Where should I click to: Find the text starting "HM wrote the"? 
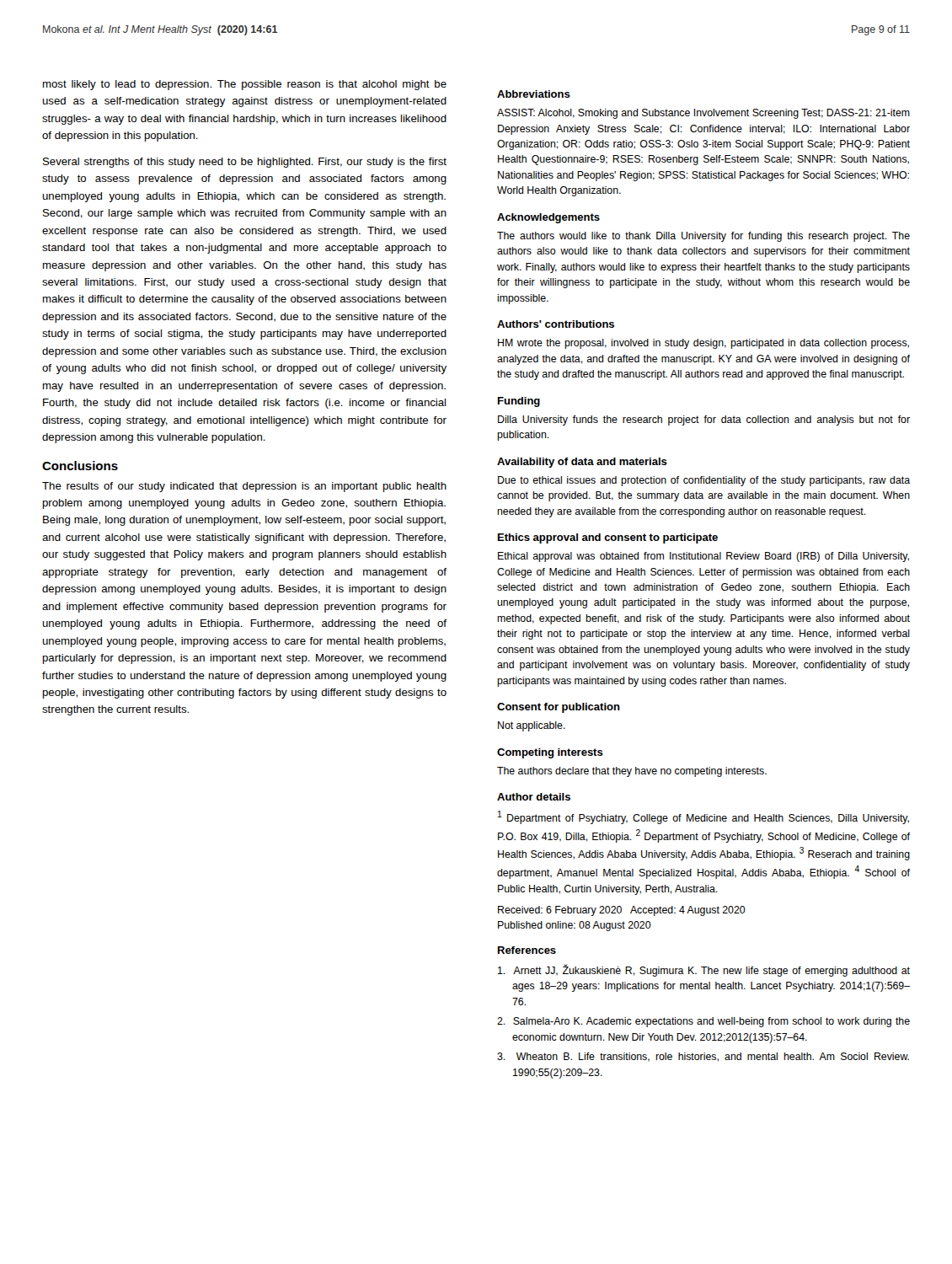click(703, 359)
